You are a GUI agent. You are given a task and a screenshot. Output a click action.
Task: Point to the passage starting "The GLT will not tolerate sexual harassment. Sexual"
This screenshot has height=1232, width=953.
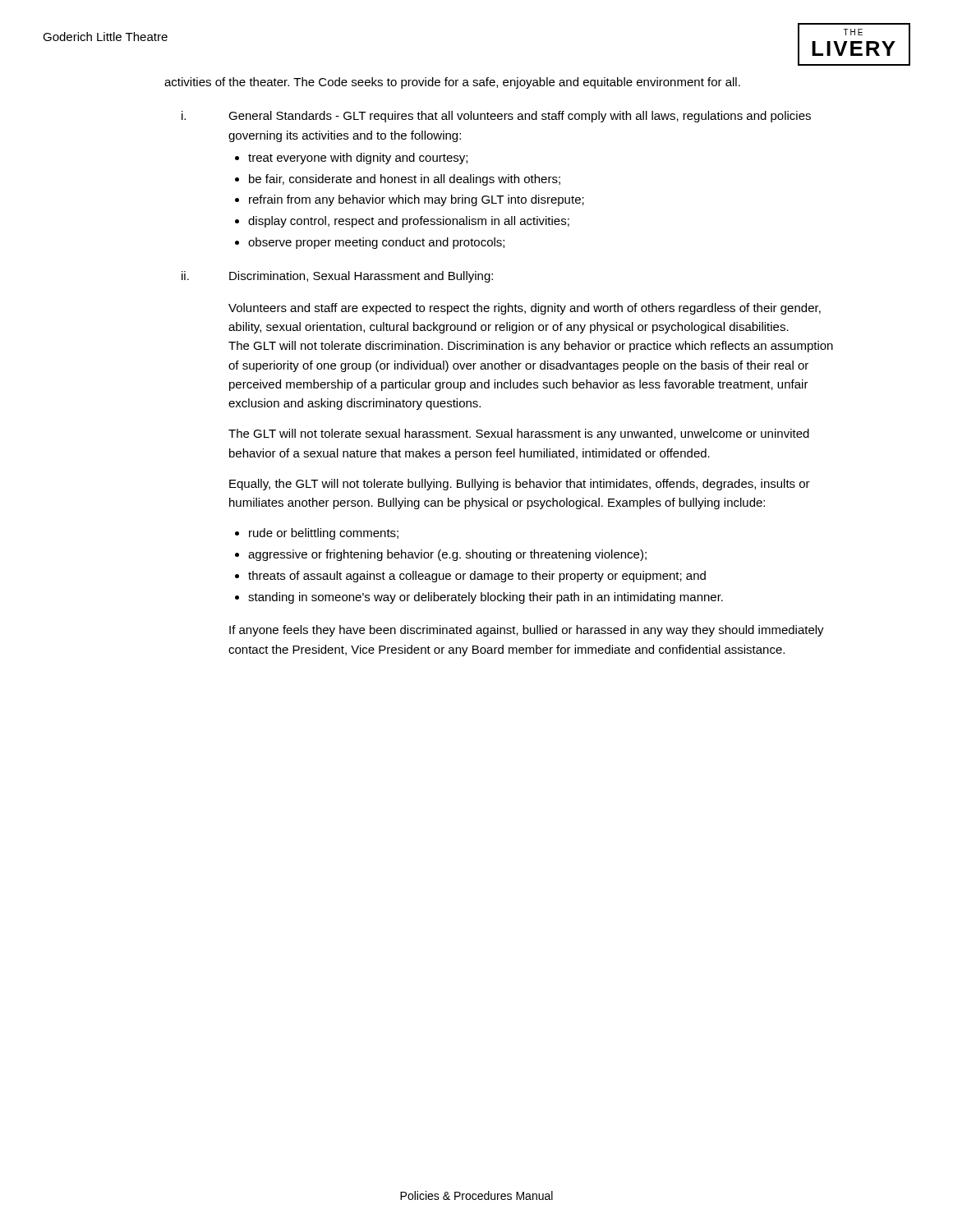(519, 443)
